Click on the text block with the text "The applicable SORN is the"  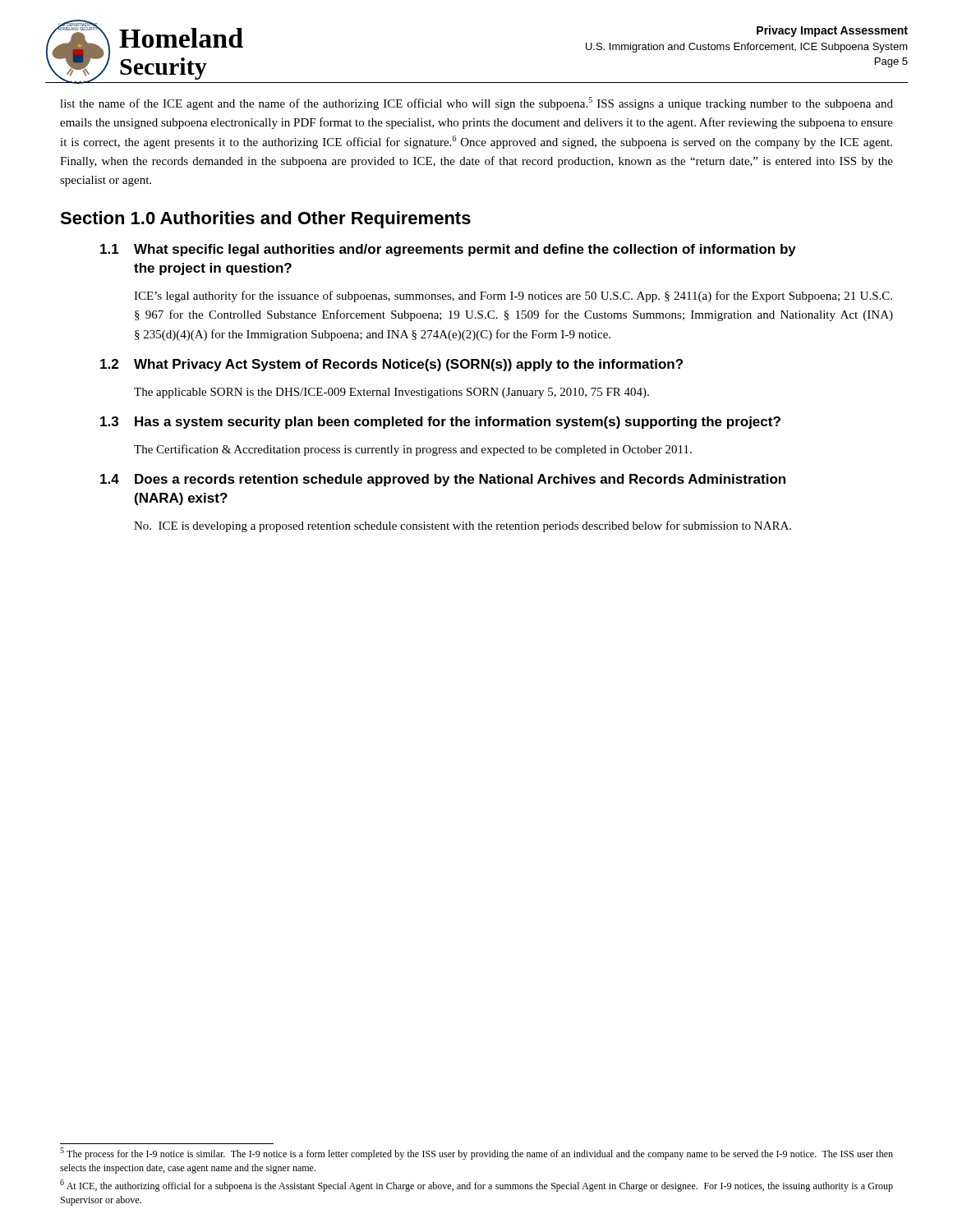(392, 392)
